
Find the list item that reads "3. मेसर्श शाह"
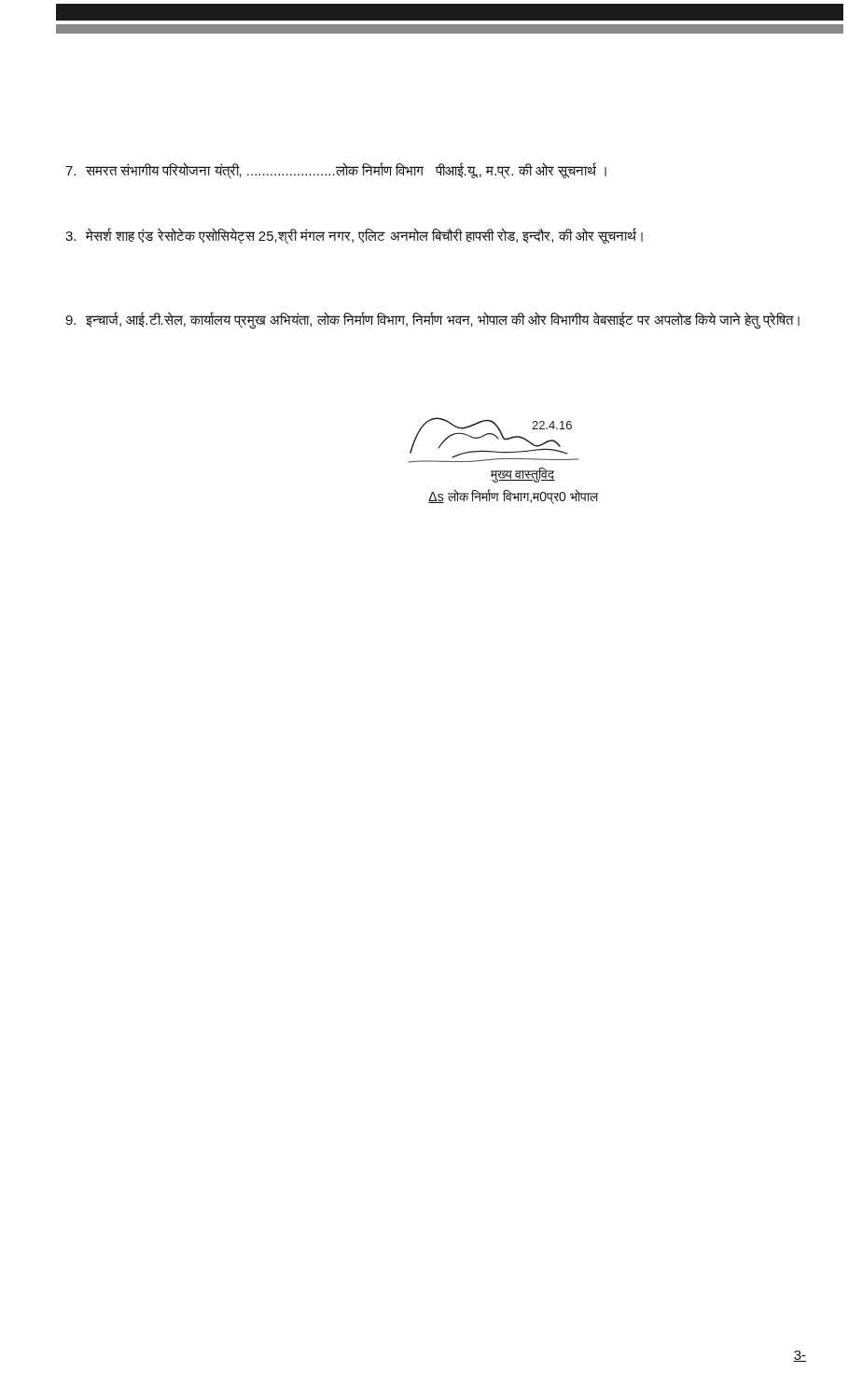click(x=355, y=236)
